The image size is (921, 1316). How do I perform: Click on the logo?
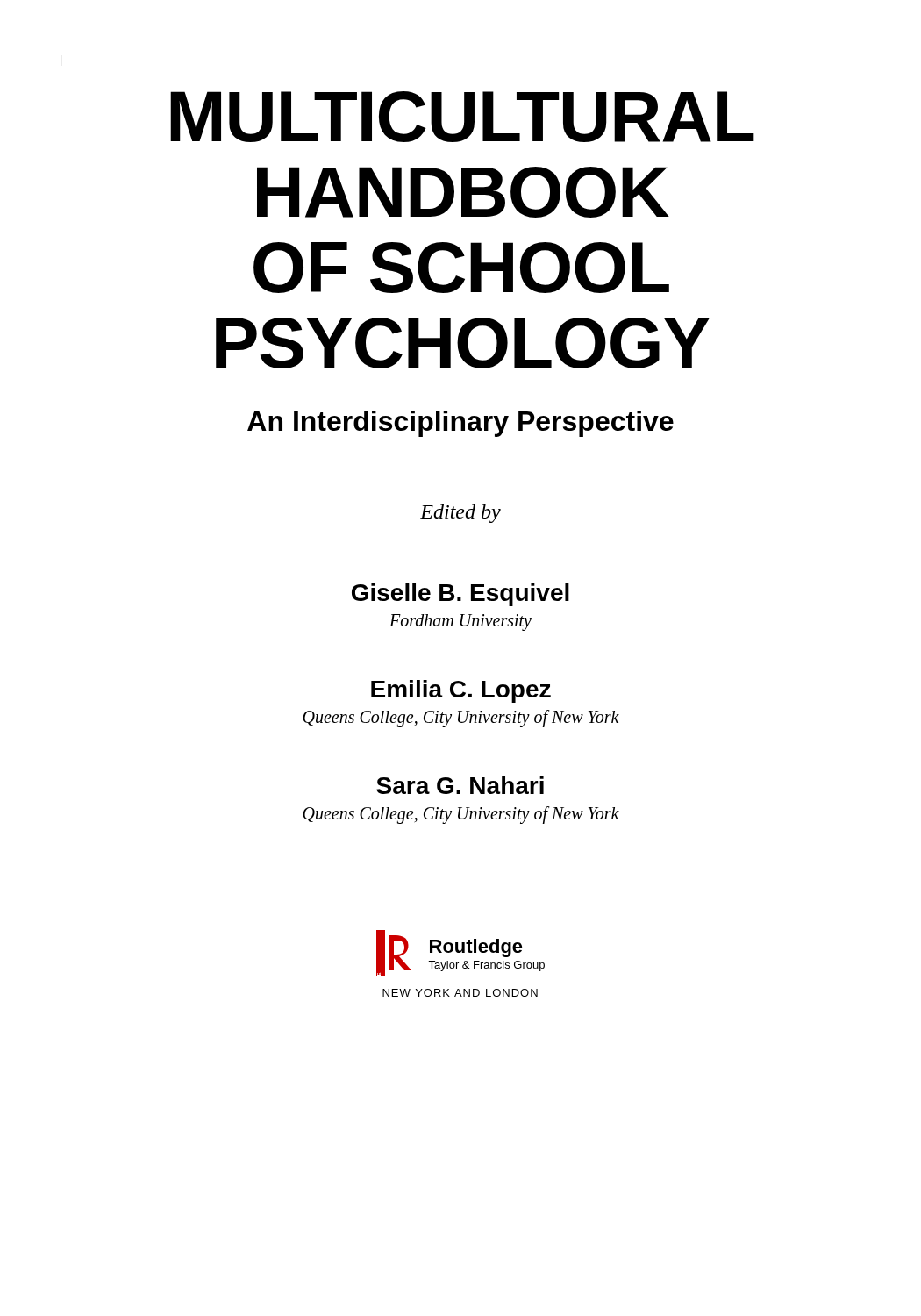coord(460,965)
